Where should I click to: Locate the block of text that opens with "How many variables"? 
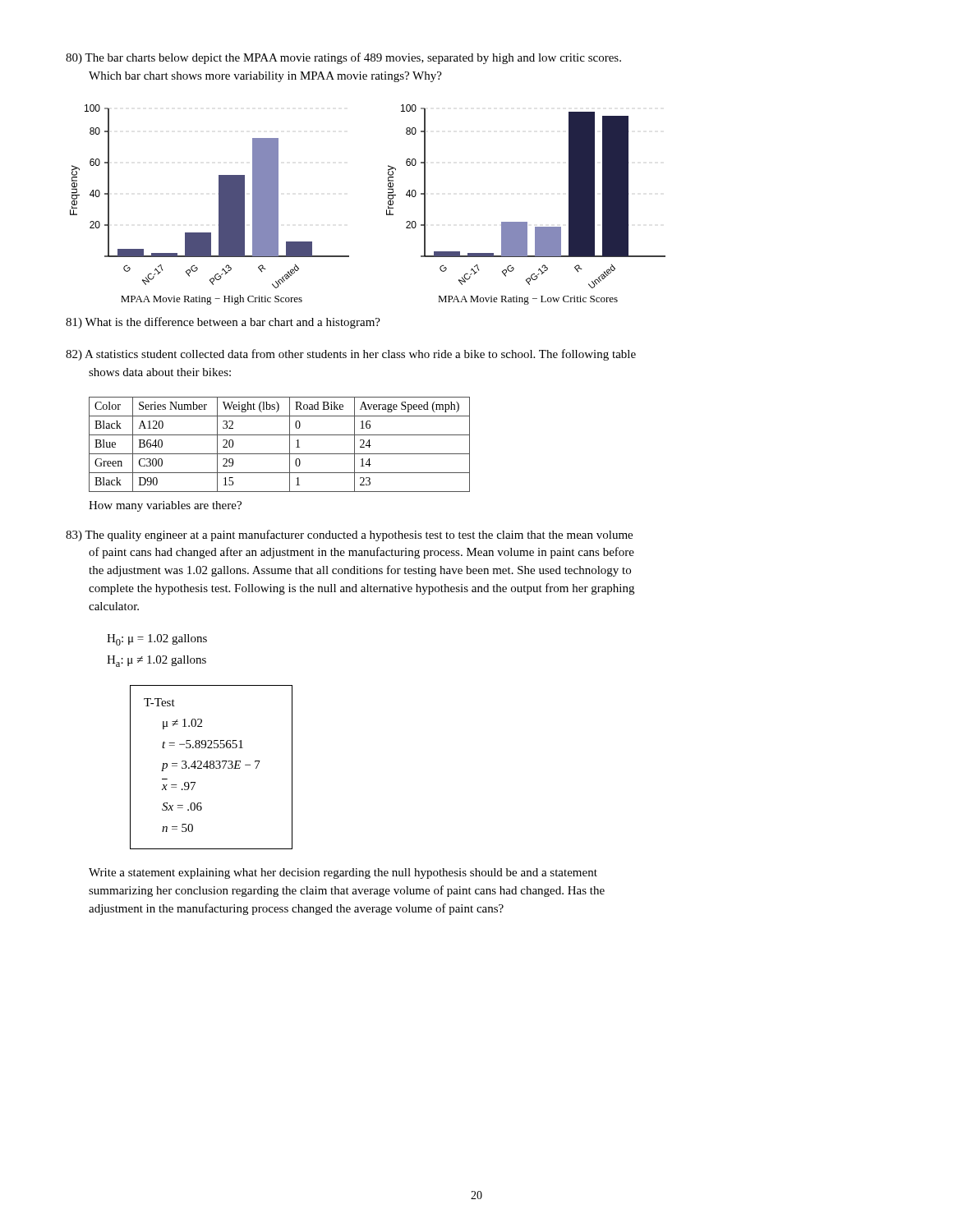point(165,506)
